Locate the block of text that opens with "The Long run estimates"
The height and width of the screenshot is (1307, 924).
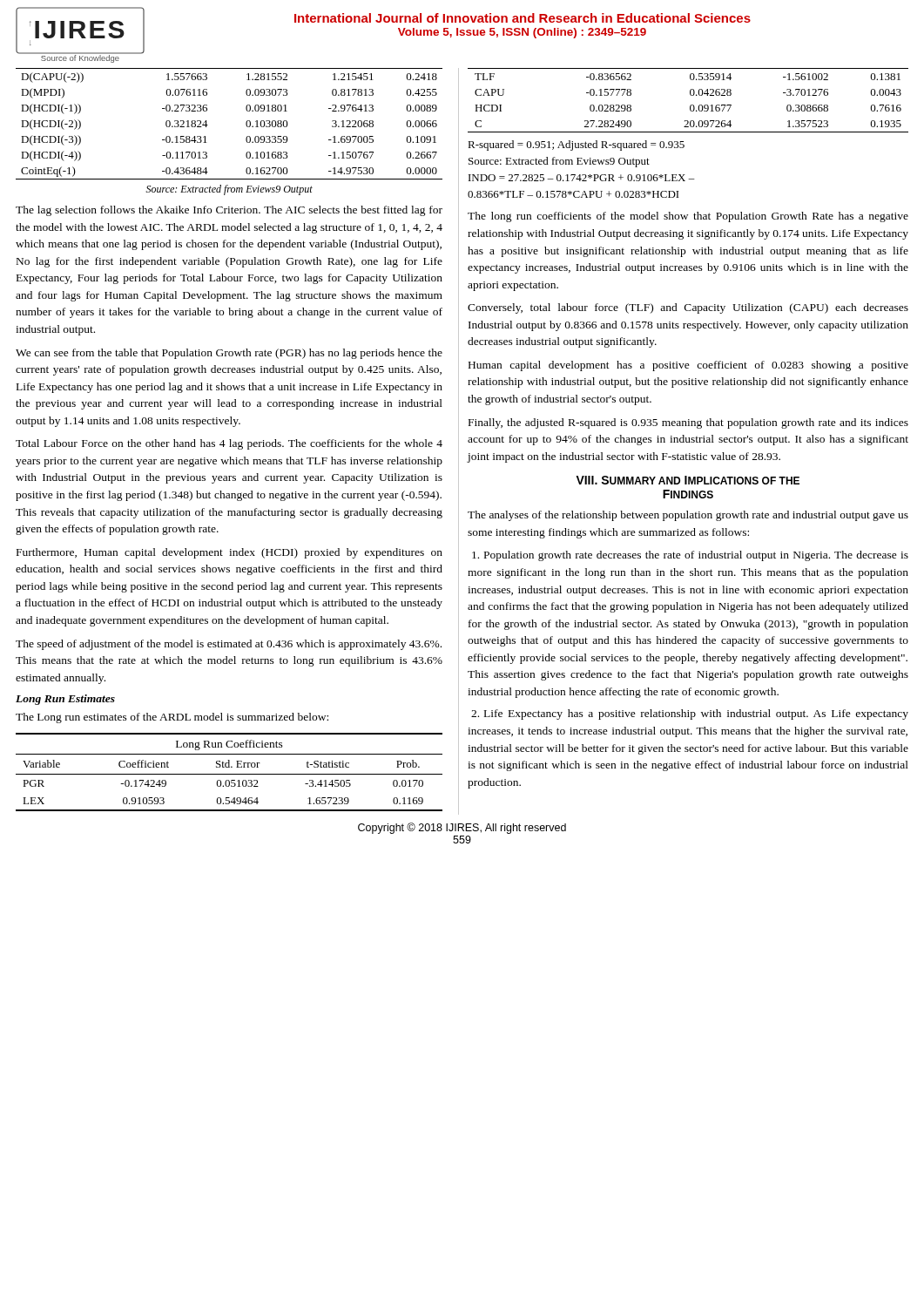click(x=229, y=717)
